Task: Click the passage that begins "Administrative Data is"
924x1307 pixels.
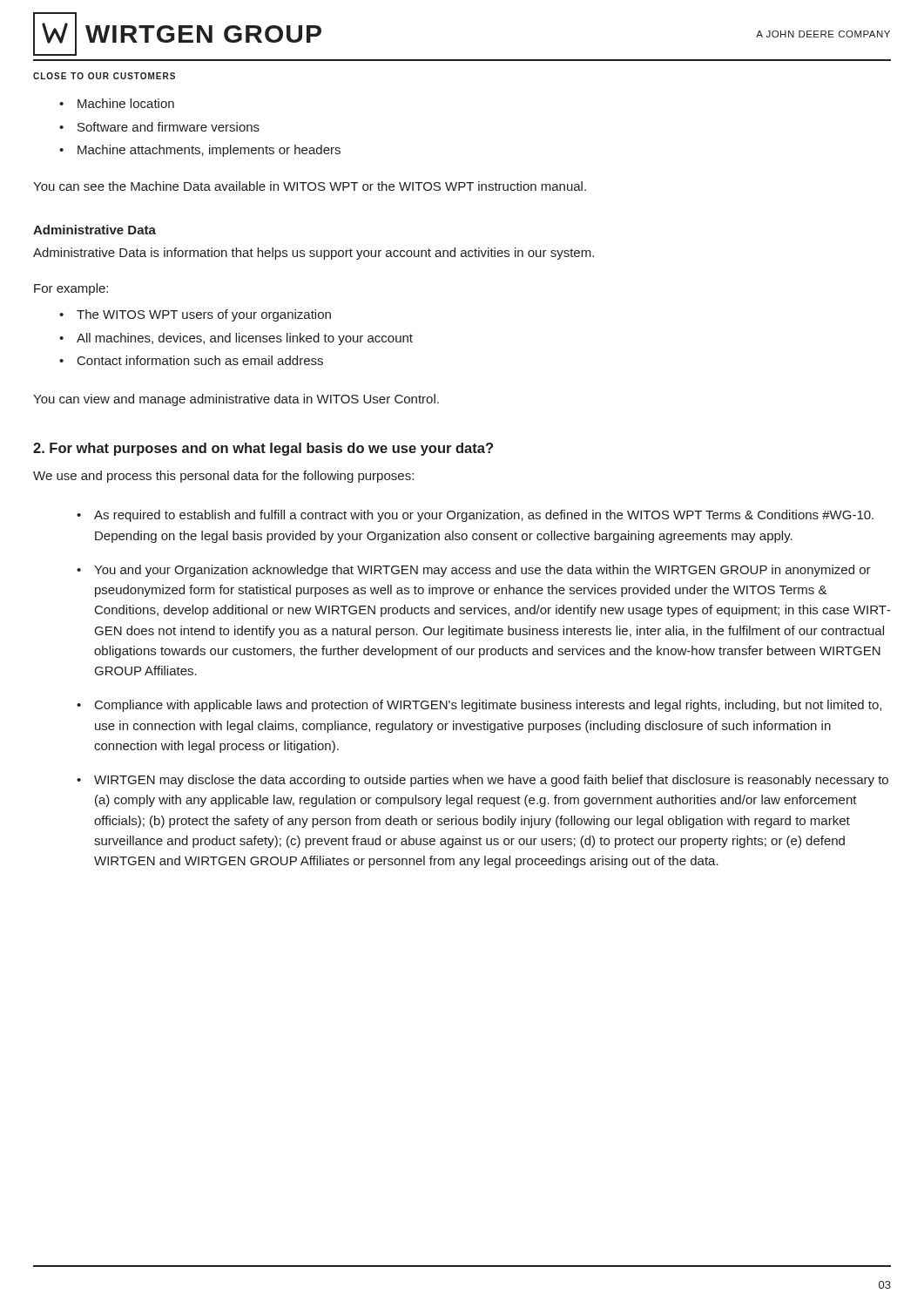Action: pyautogui.click(x=314, y=252)
